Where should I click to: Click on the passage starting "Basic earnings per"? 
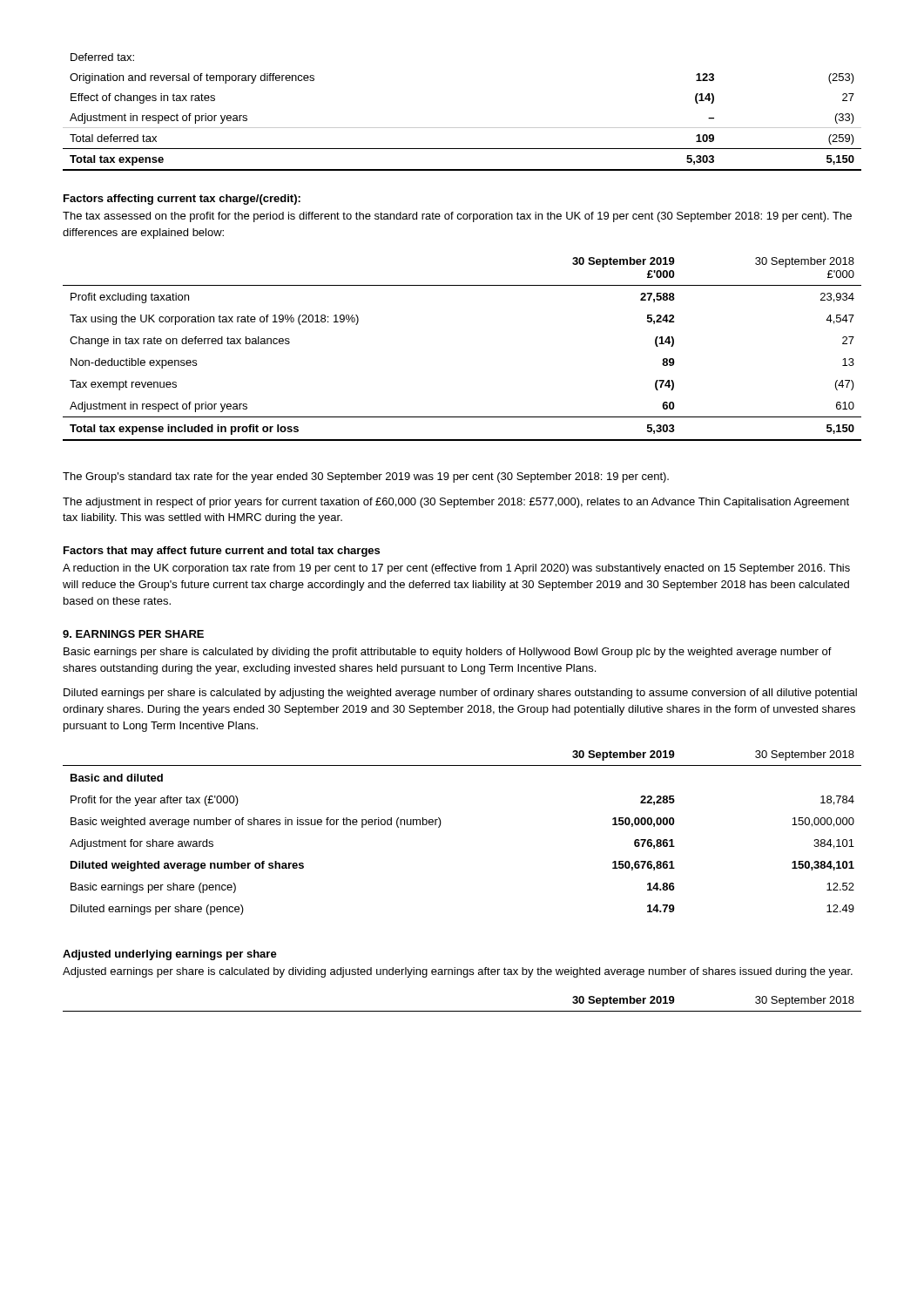447,659
